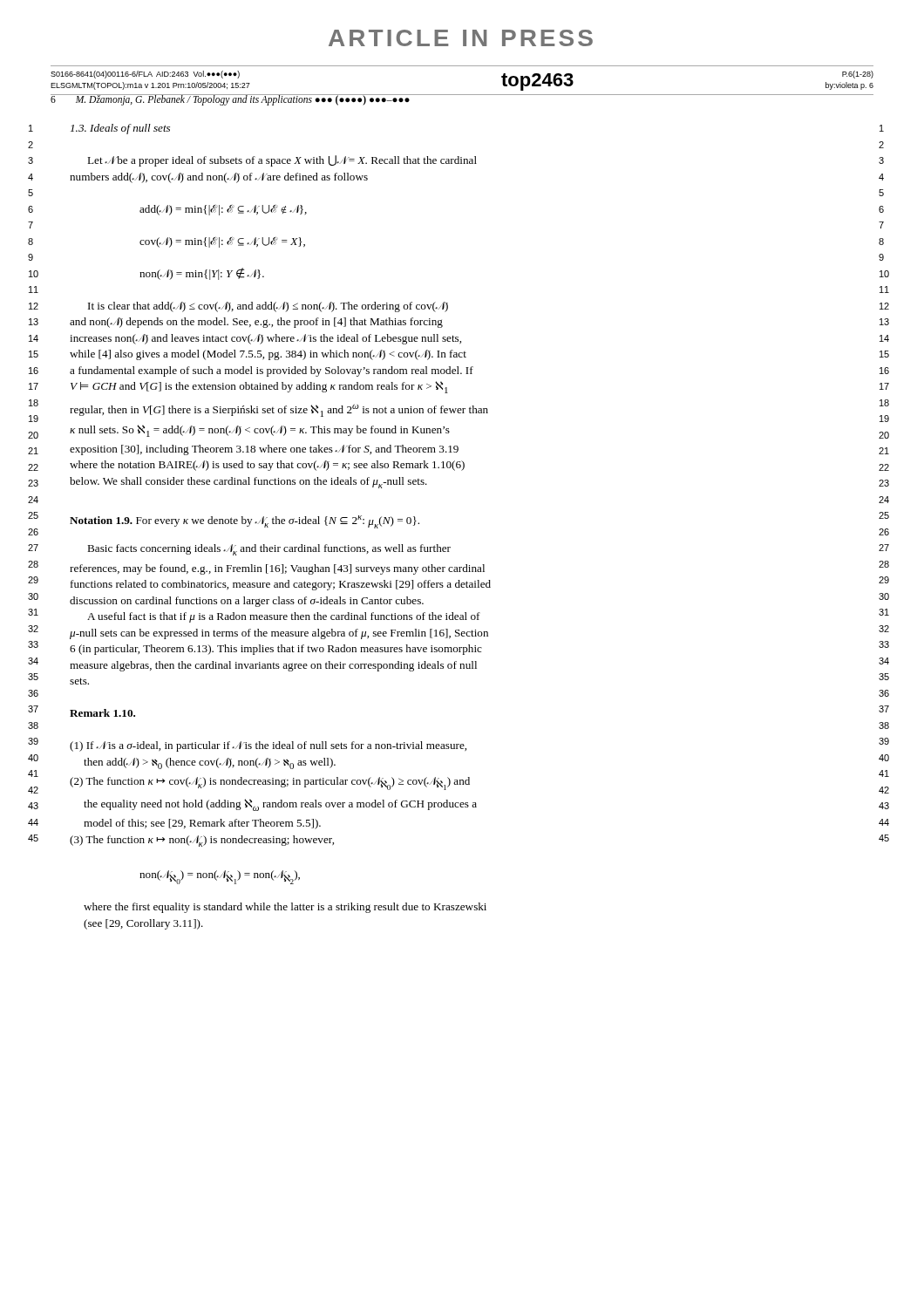This screenshot has width=924, height=1308.
Task: Locate the element starting "(3) The function"
Action: [x=202, y=841]
